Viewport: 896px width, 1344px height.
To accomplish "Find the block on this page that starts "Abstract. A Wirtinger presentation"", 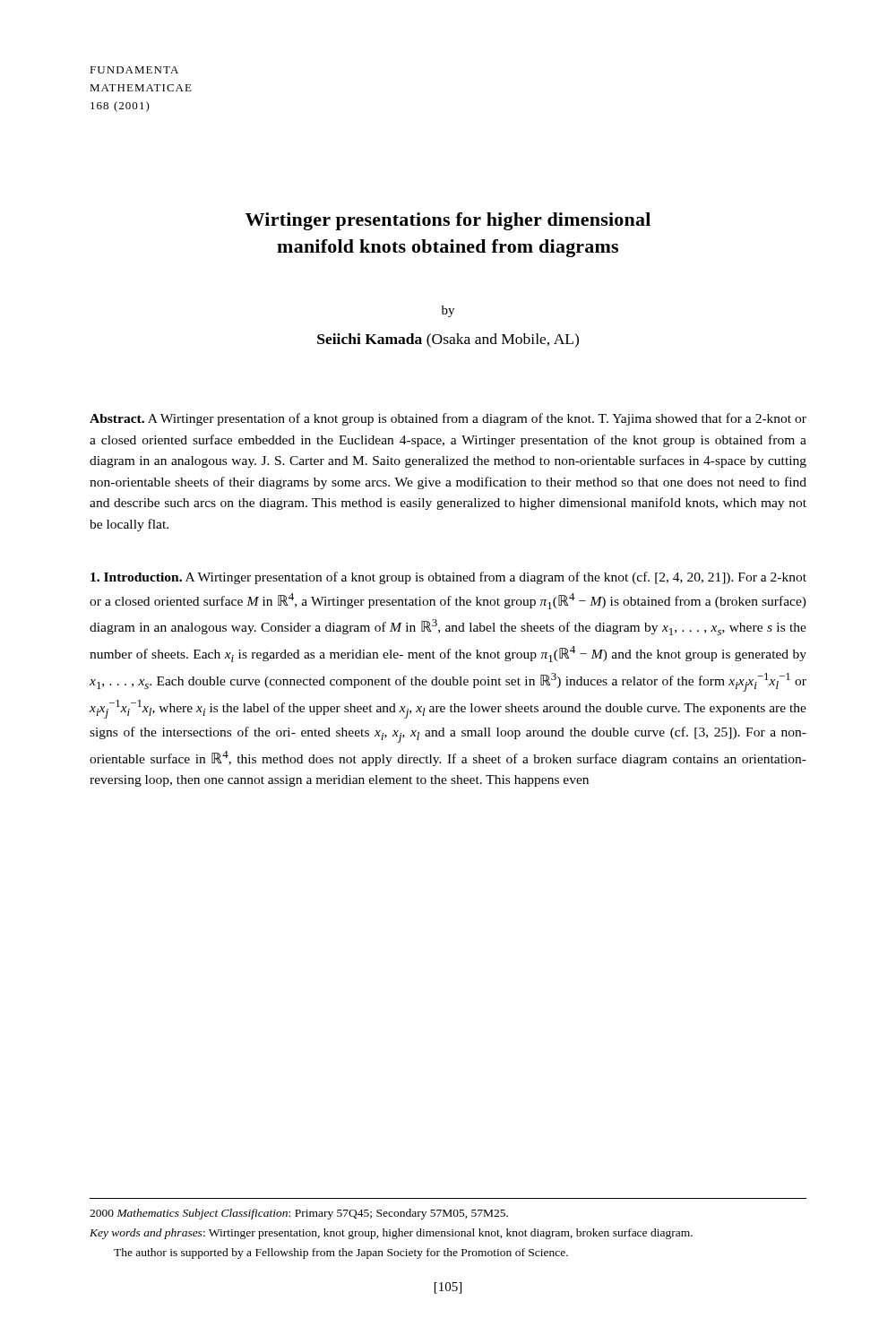I will [448, 471].
